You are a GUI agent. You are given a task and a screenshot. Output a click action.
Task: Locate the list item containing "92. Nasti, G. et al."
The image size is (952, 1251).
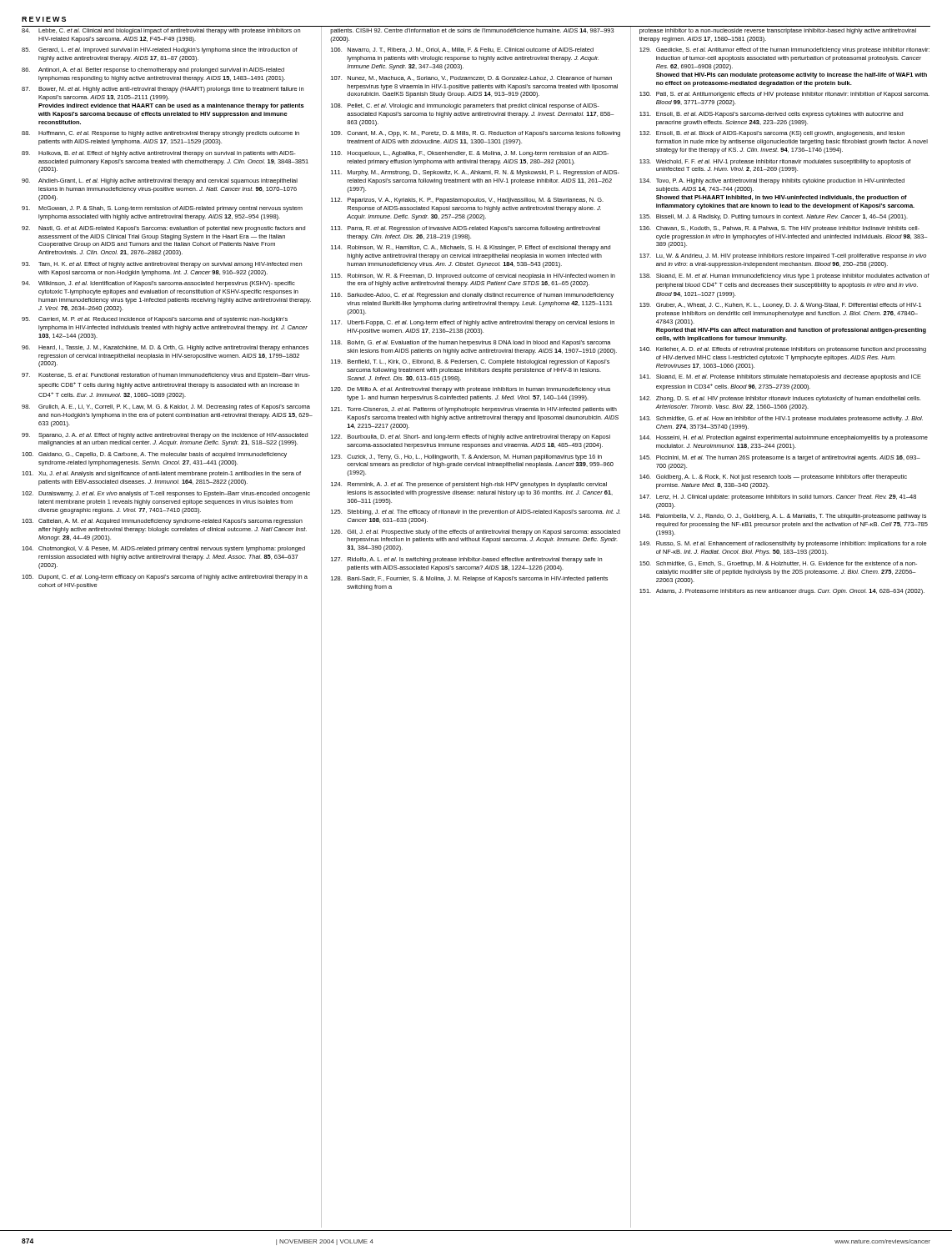pyautogui.click(x=167, y=241)
